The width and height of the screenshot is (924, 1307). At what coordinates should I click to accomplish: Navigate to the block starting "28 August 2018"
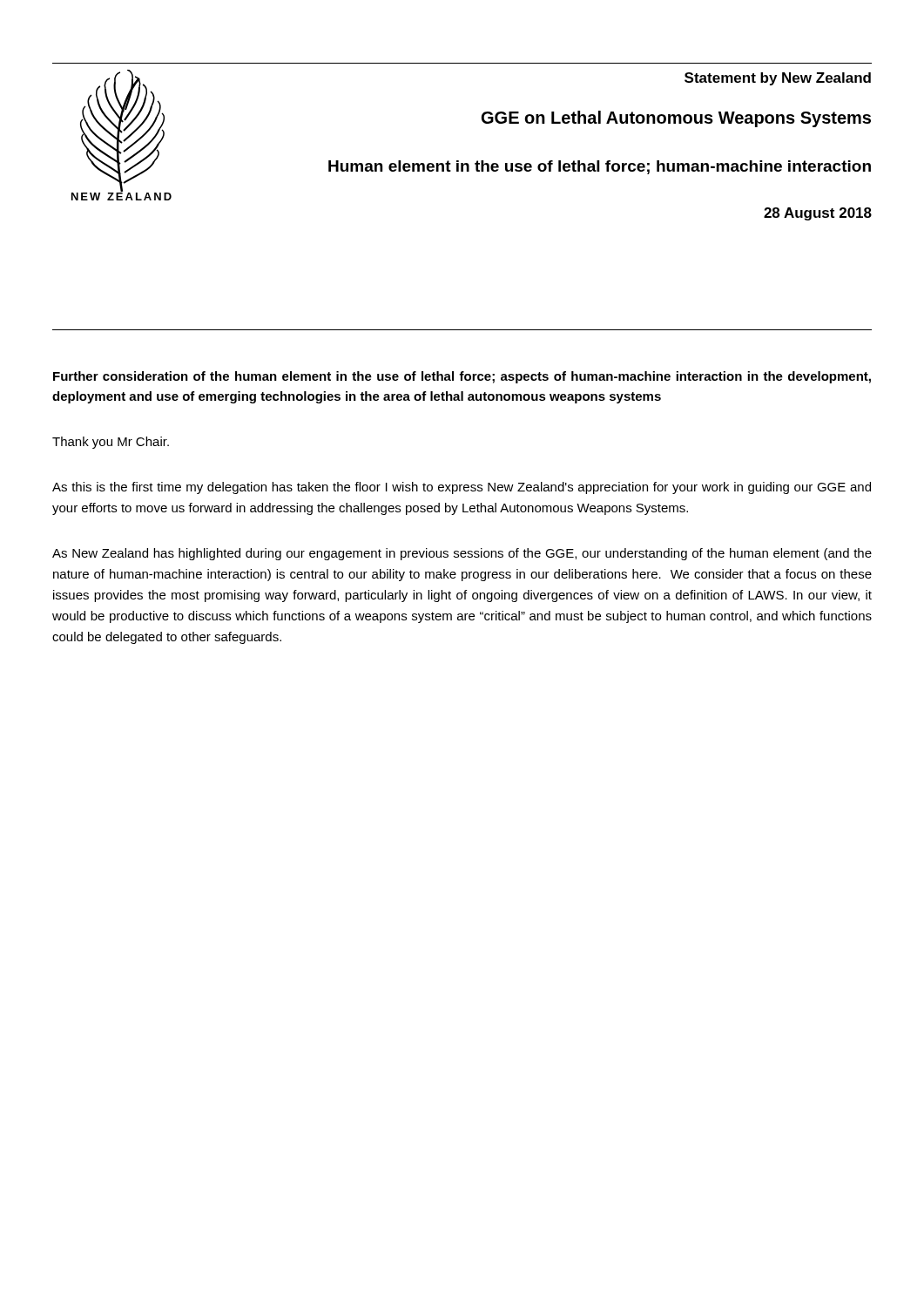click(x=818, y=213)
